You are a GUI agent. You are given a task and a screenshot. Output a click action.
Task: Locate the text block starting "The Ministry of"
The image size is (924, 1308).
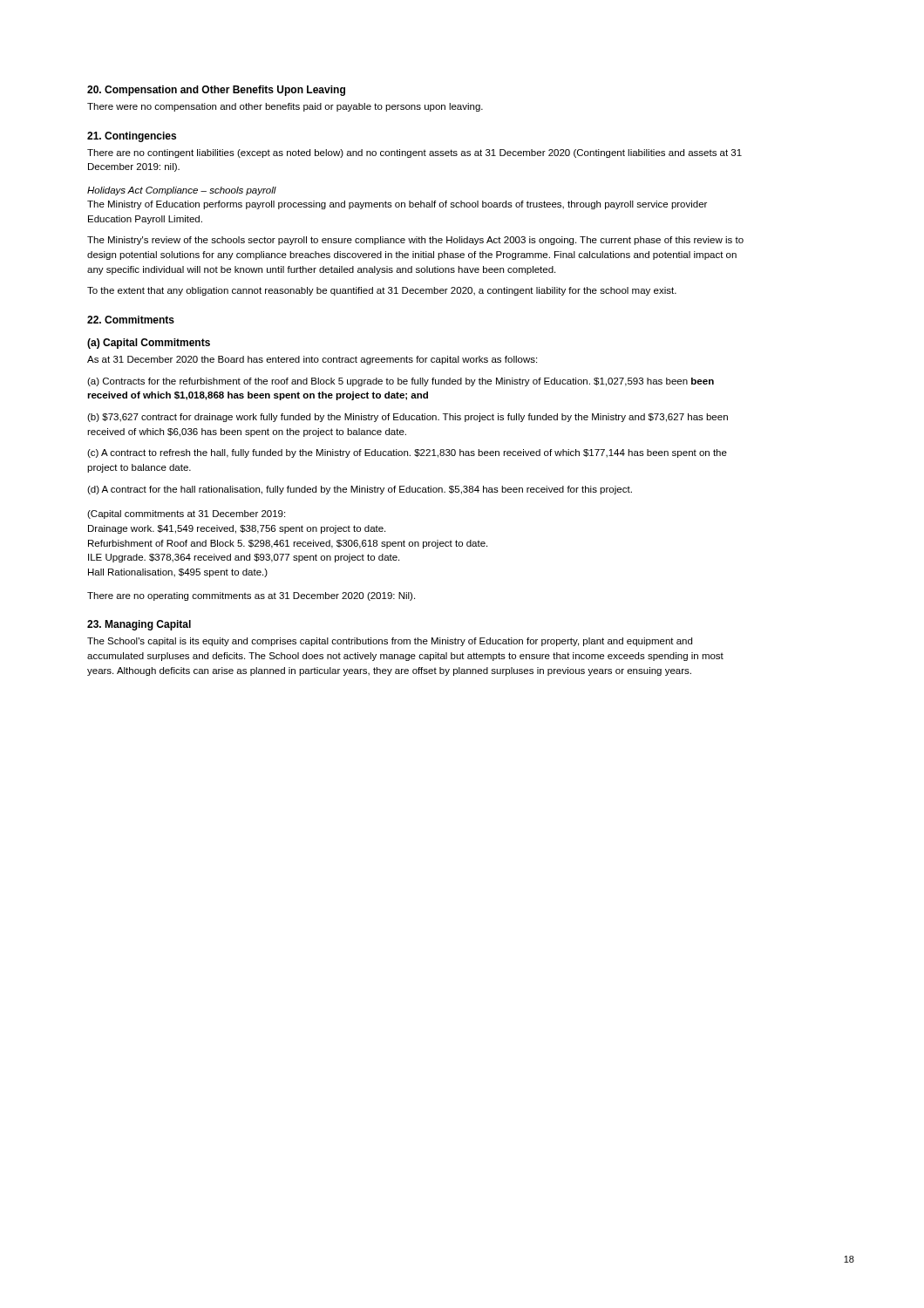397,211
